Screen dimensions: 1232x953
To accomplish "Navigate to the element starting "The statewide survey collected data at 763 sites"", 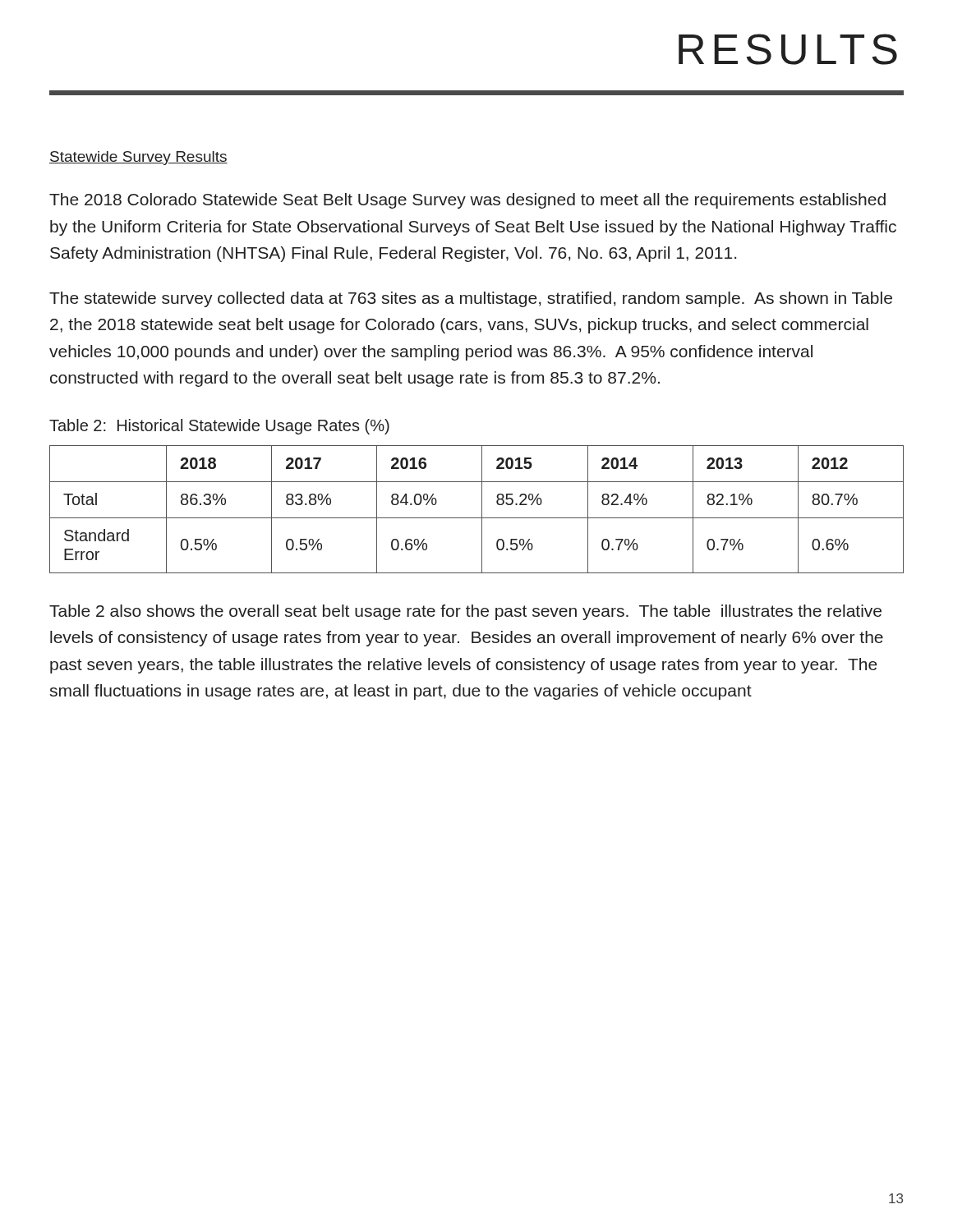I will tap(471, 338).
